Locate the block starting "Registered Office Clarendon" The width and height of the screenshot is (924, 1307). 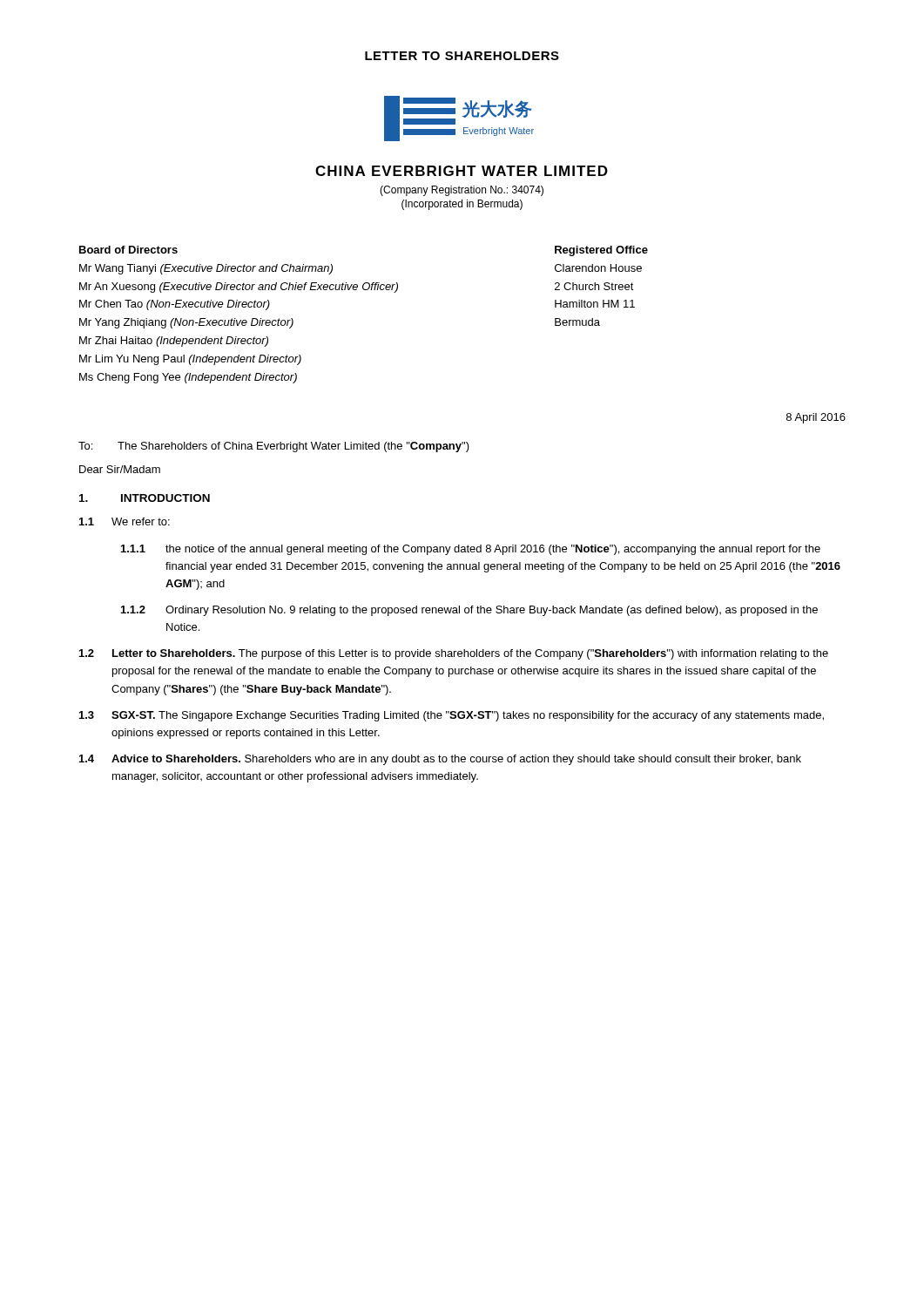[601, 251]
